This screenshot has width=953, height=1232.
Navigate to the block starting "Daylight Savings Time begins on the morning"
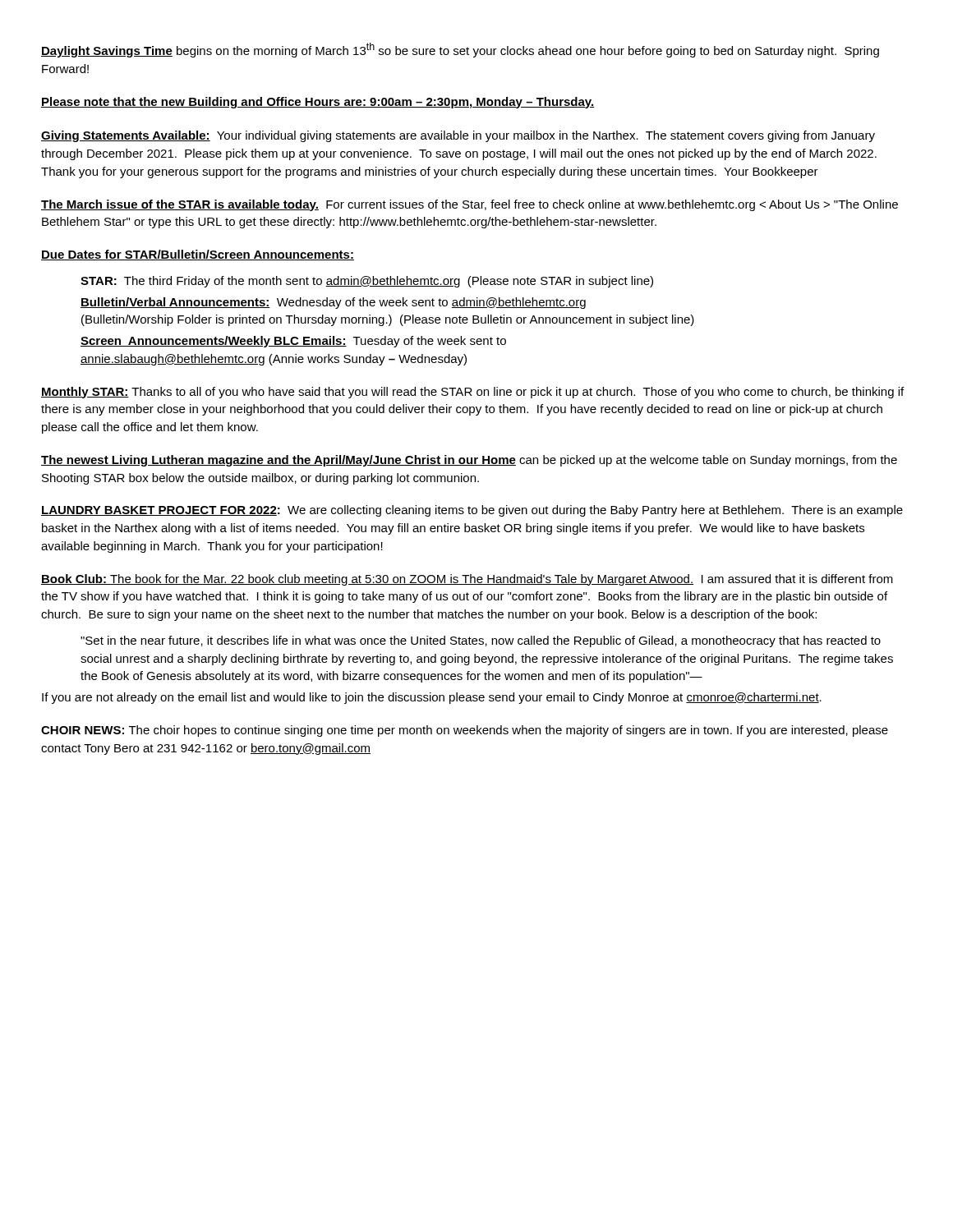(460, 58)
